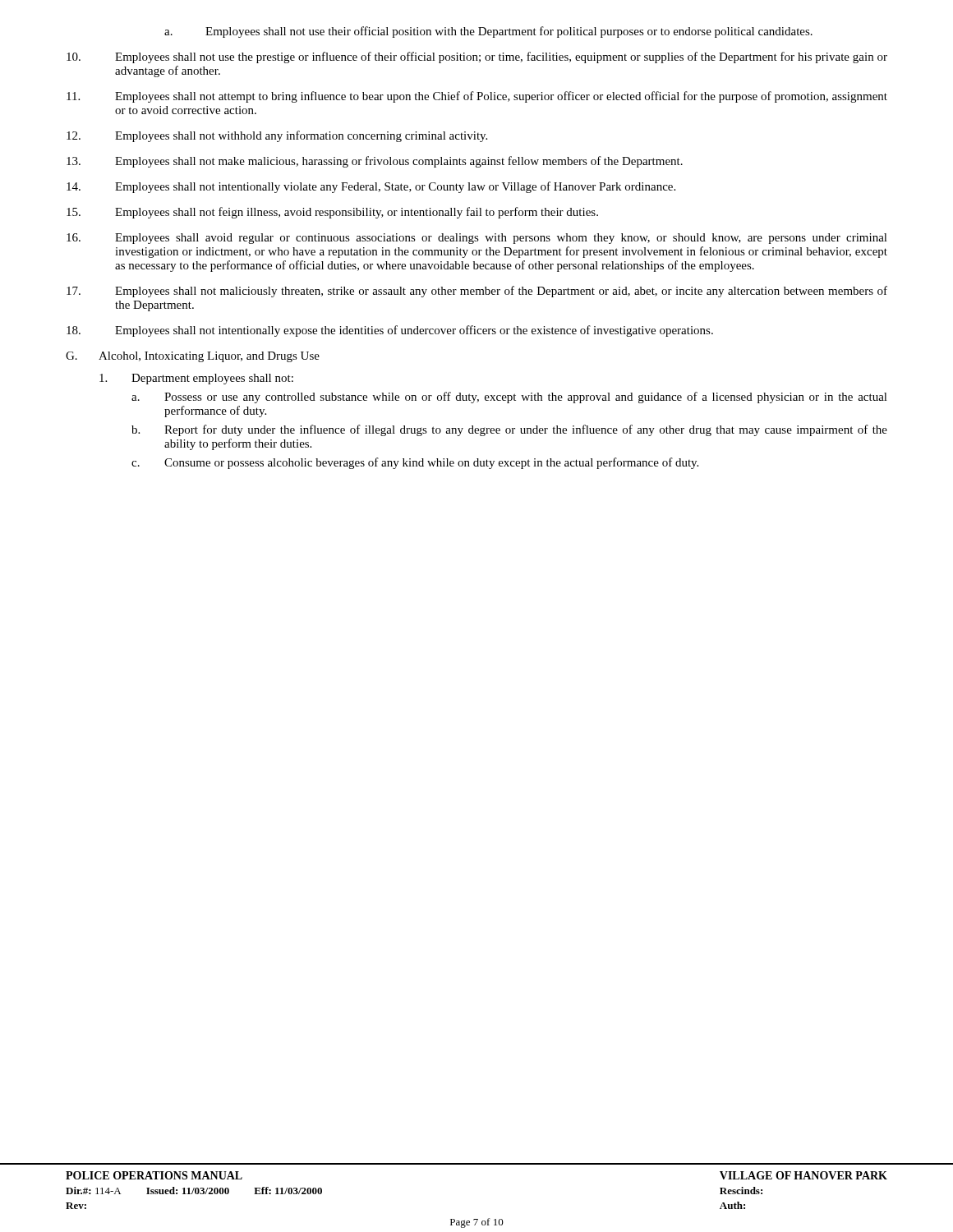Locate the list item that reads "17. Employees shall not maliciously threaten, strike or"

pos(476,298)
